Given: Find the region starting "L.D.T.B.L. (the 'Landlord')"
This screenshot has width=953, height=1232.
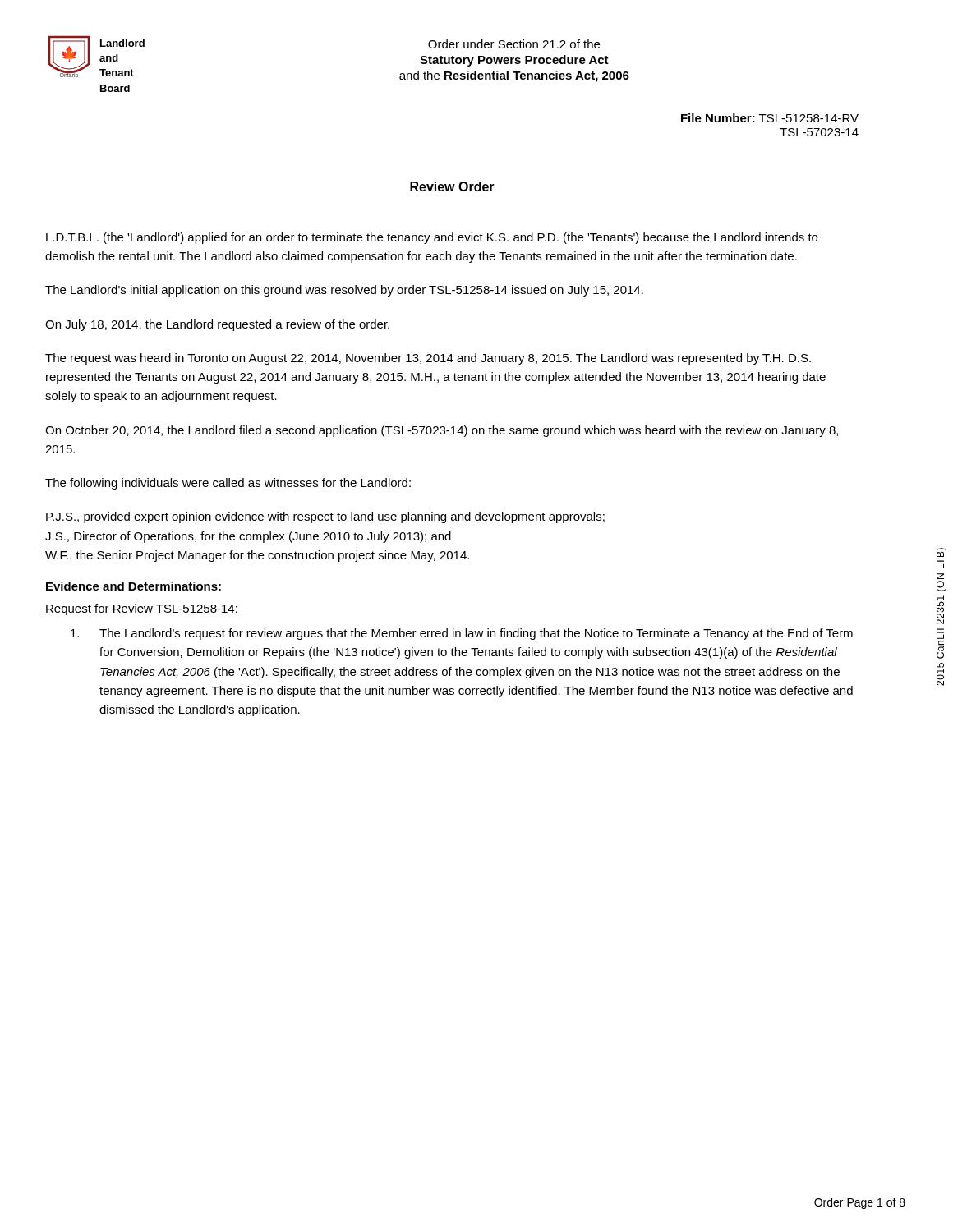Looking at the screenshot, I should [x=432, y=246].
